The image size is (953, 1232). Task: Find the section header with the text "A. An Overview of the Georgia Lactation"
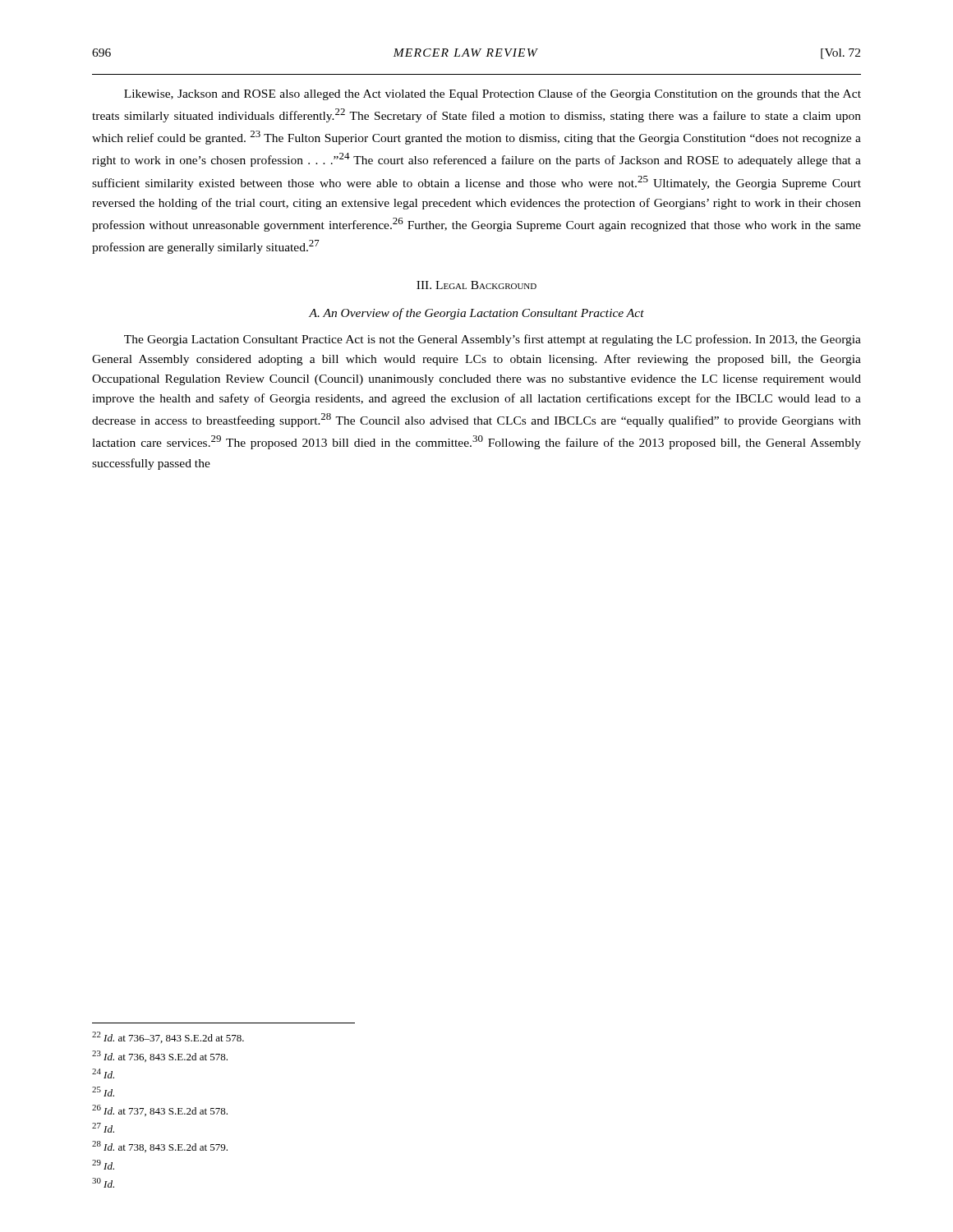(476, 313)
